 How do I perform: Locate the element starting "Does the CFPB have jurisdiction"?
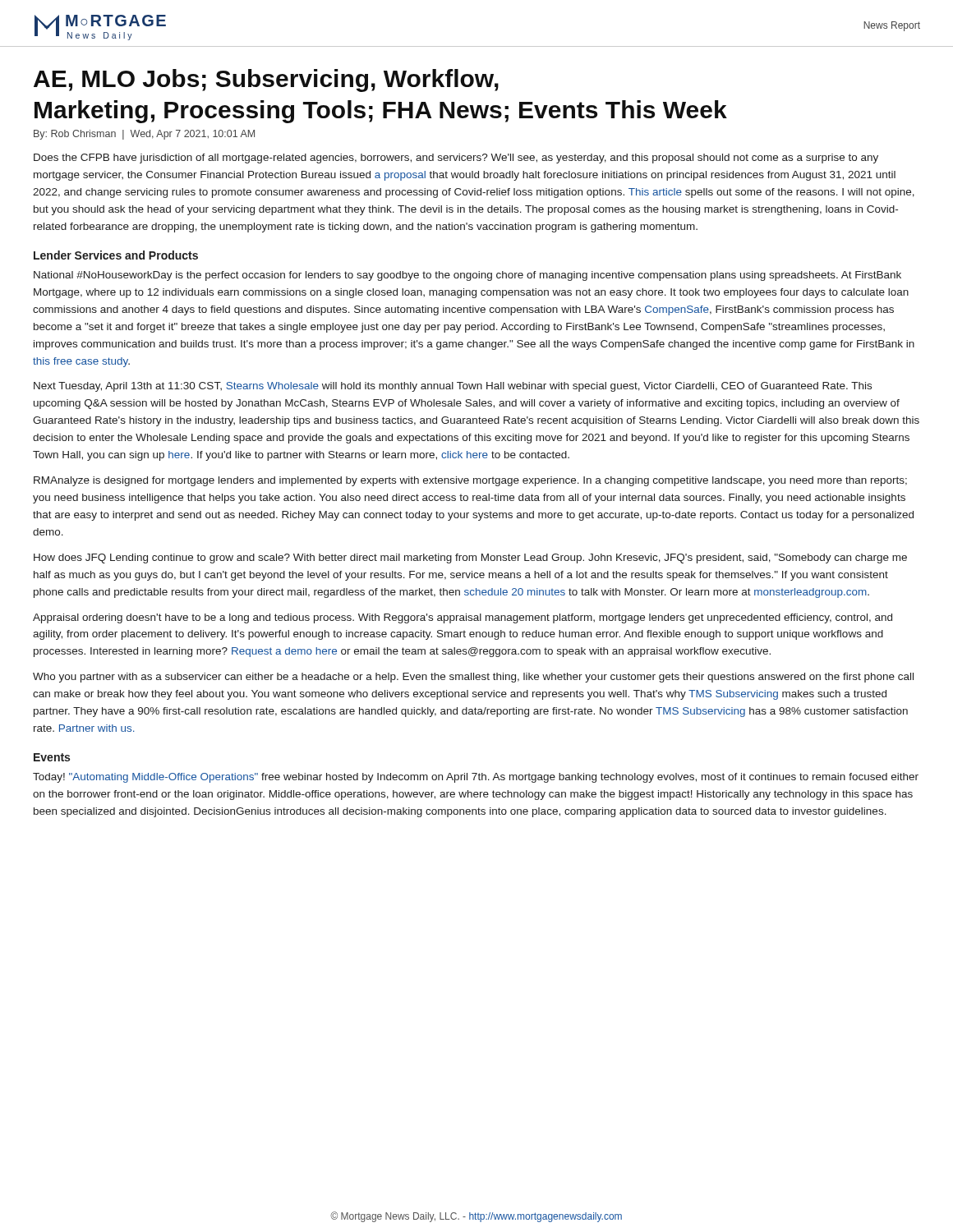474,192
